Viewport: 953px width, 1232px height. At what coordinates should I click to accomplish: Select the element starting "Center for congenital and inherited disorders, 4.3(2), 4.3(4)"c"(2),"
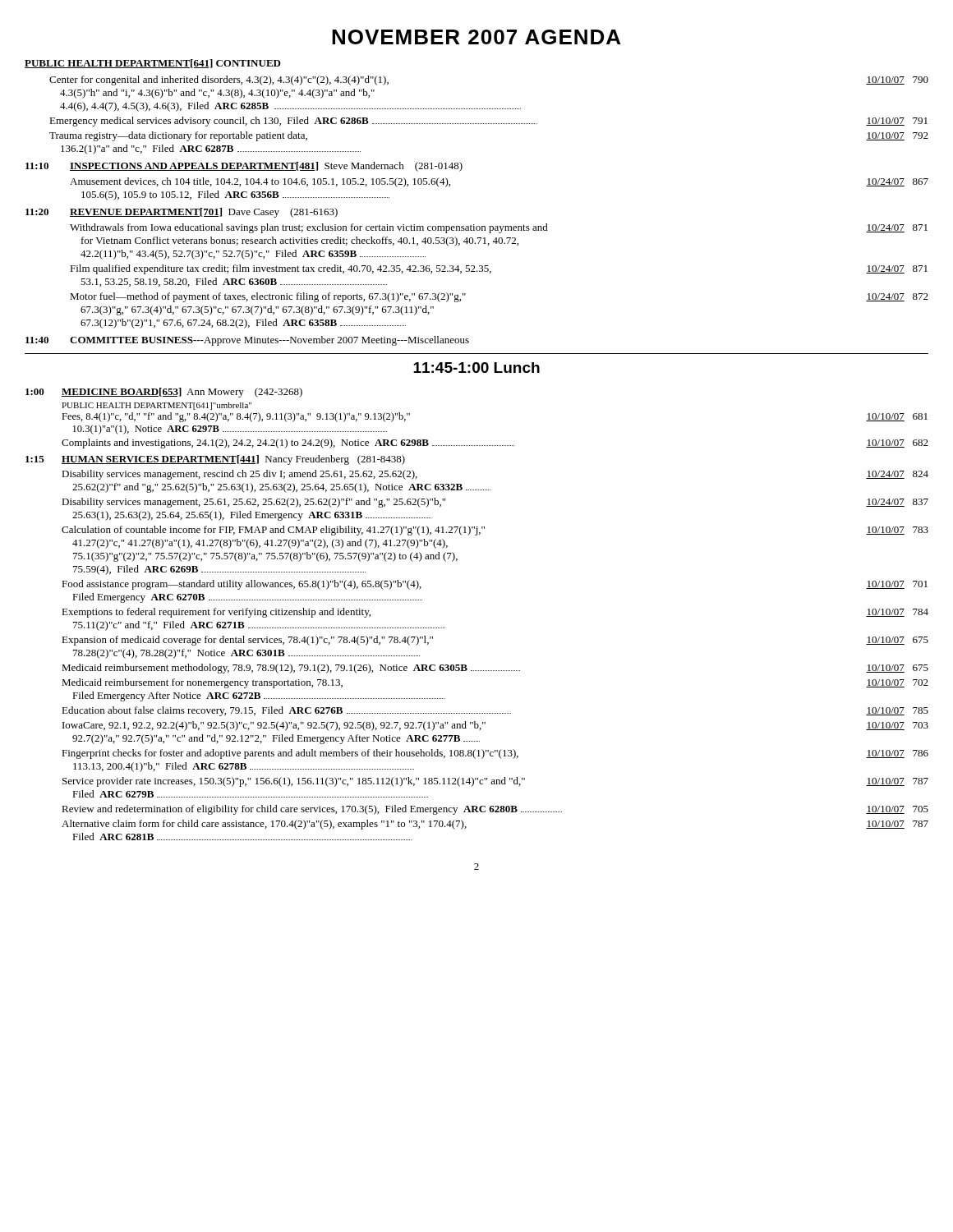pyautogui.click(x=215, y=80)
